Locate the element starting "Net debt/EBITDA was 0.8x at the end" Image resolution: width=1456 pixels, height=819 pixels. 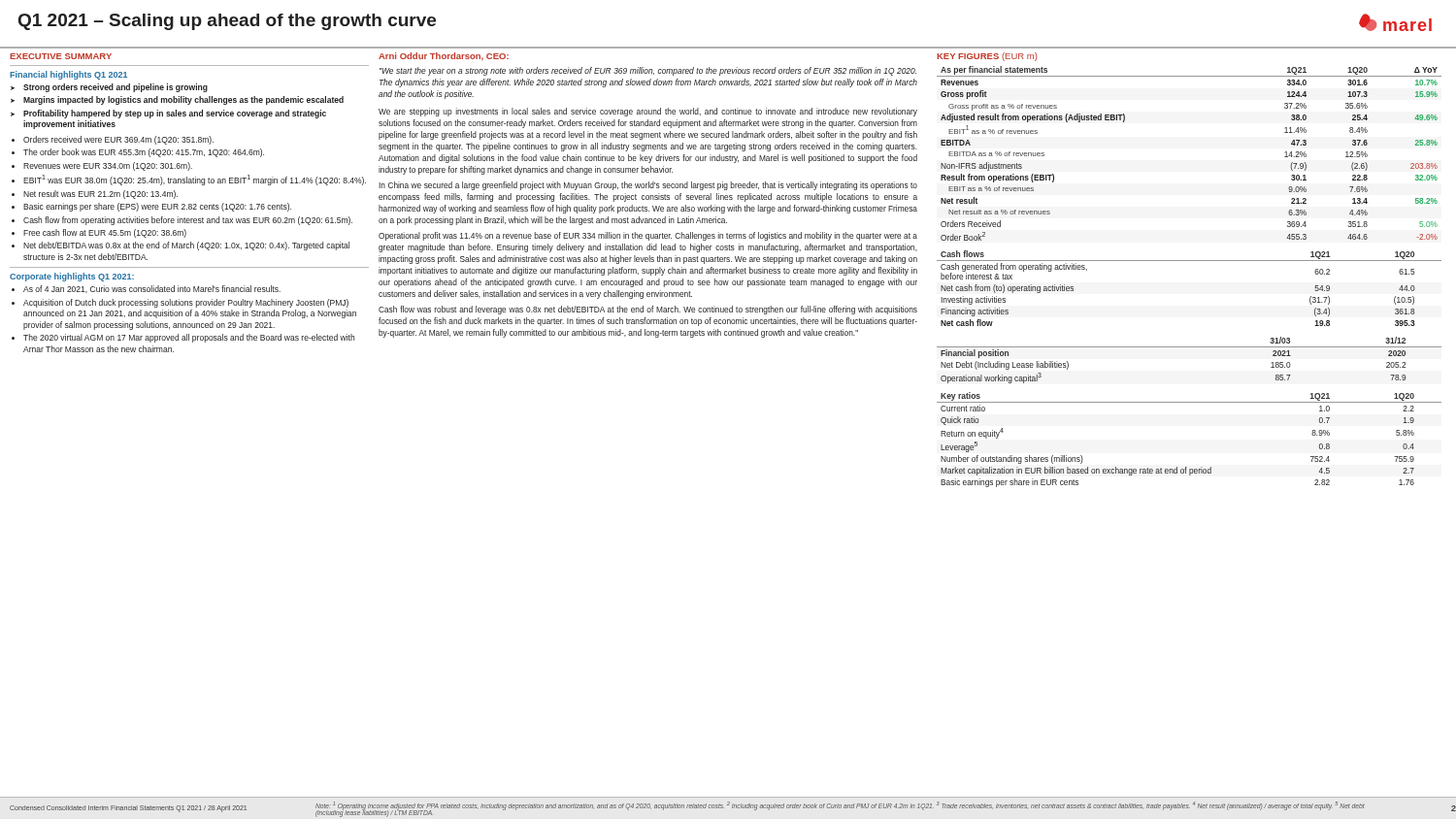(x=187, y=252)
